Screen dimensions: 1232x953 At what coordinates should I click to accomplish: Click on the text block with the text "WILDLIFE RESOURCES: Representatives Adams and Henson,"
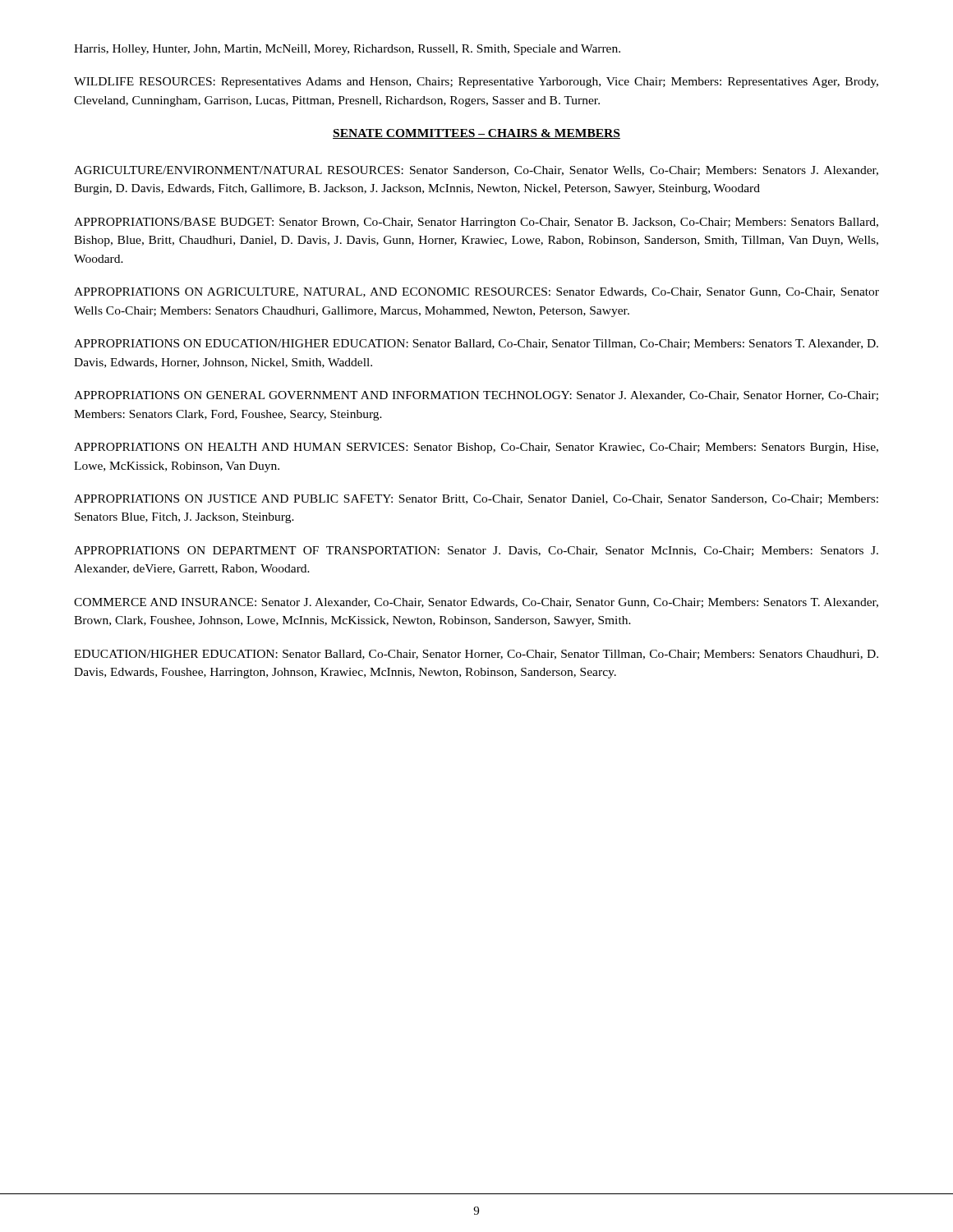click(476, 90)
